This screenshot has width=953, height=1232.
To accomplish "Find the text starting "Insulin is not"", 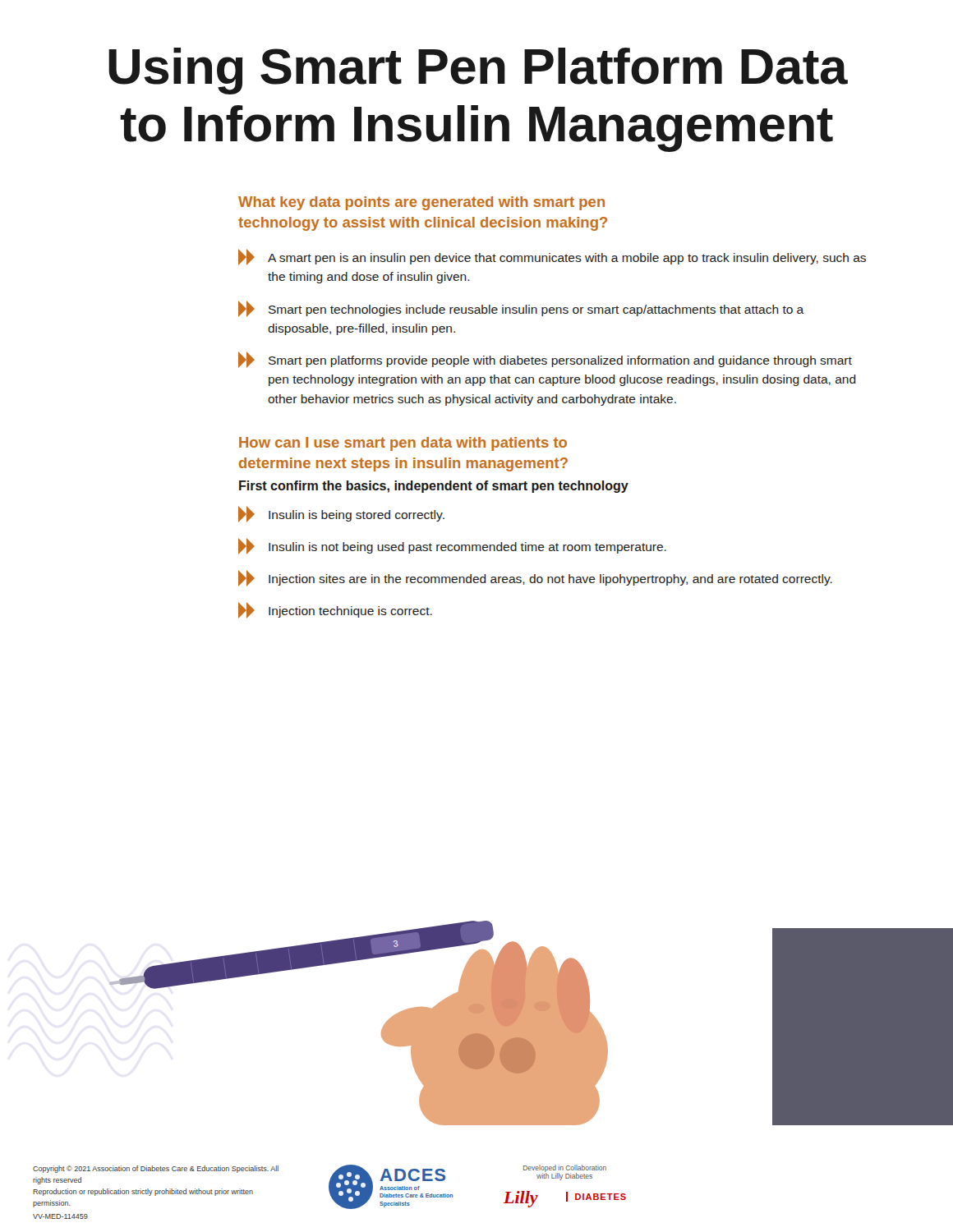I will (x=453, y=547).
